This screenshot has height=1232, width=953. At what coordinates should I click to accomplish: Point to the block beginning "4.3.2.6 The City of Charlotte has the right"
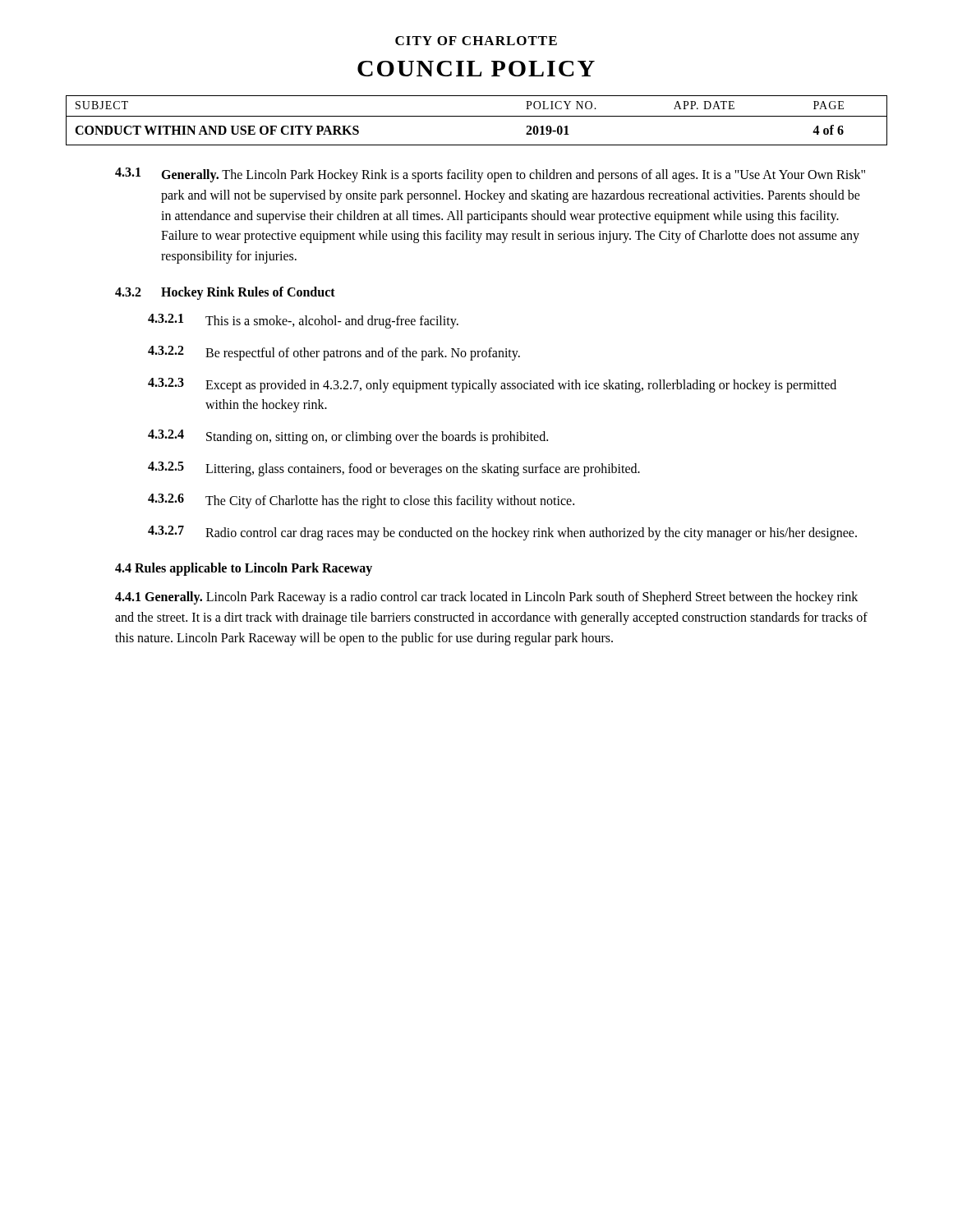coord(362,501)
